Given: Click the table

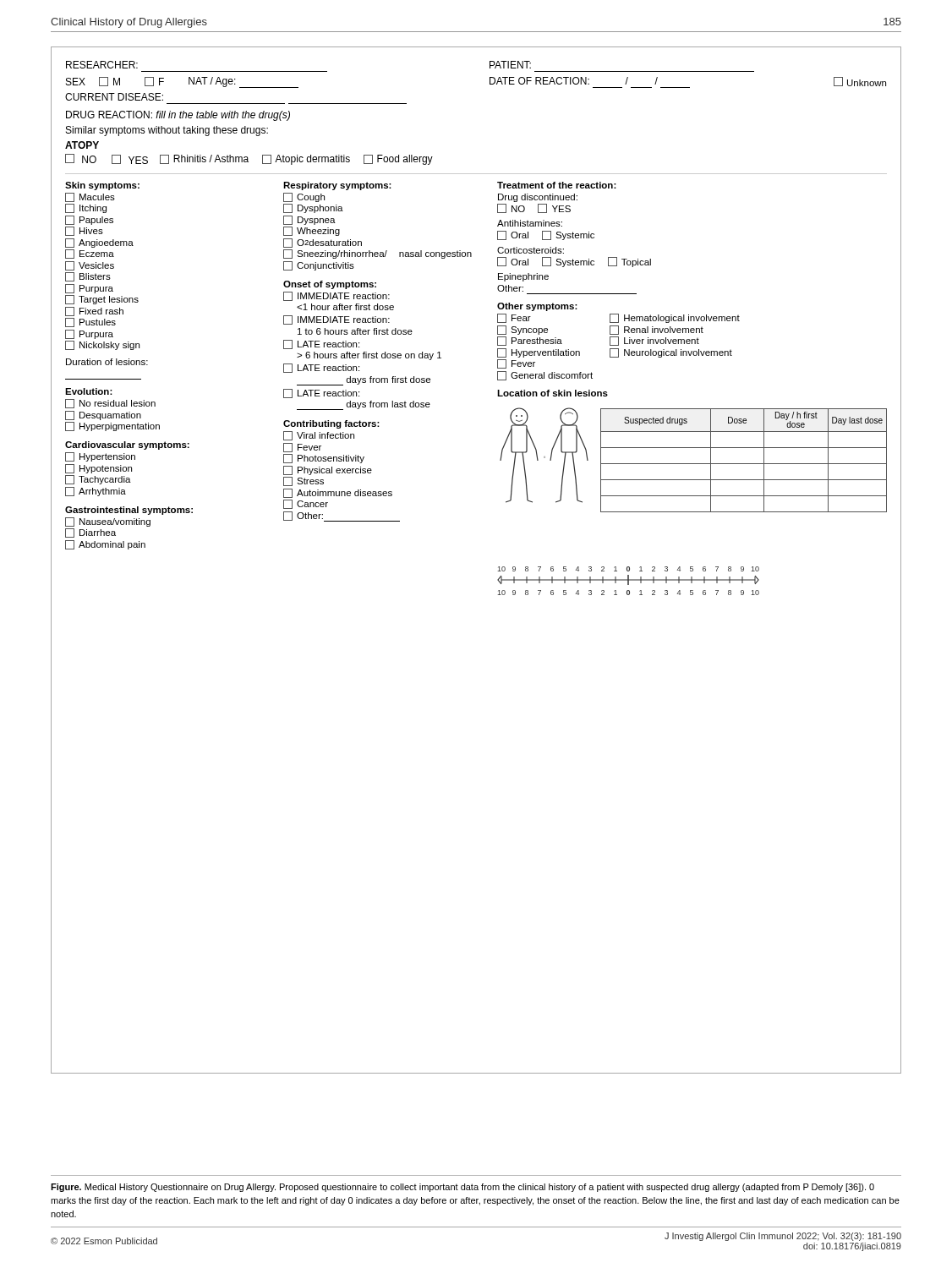Looking at the screenshot, I should tap(744, 458).
